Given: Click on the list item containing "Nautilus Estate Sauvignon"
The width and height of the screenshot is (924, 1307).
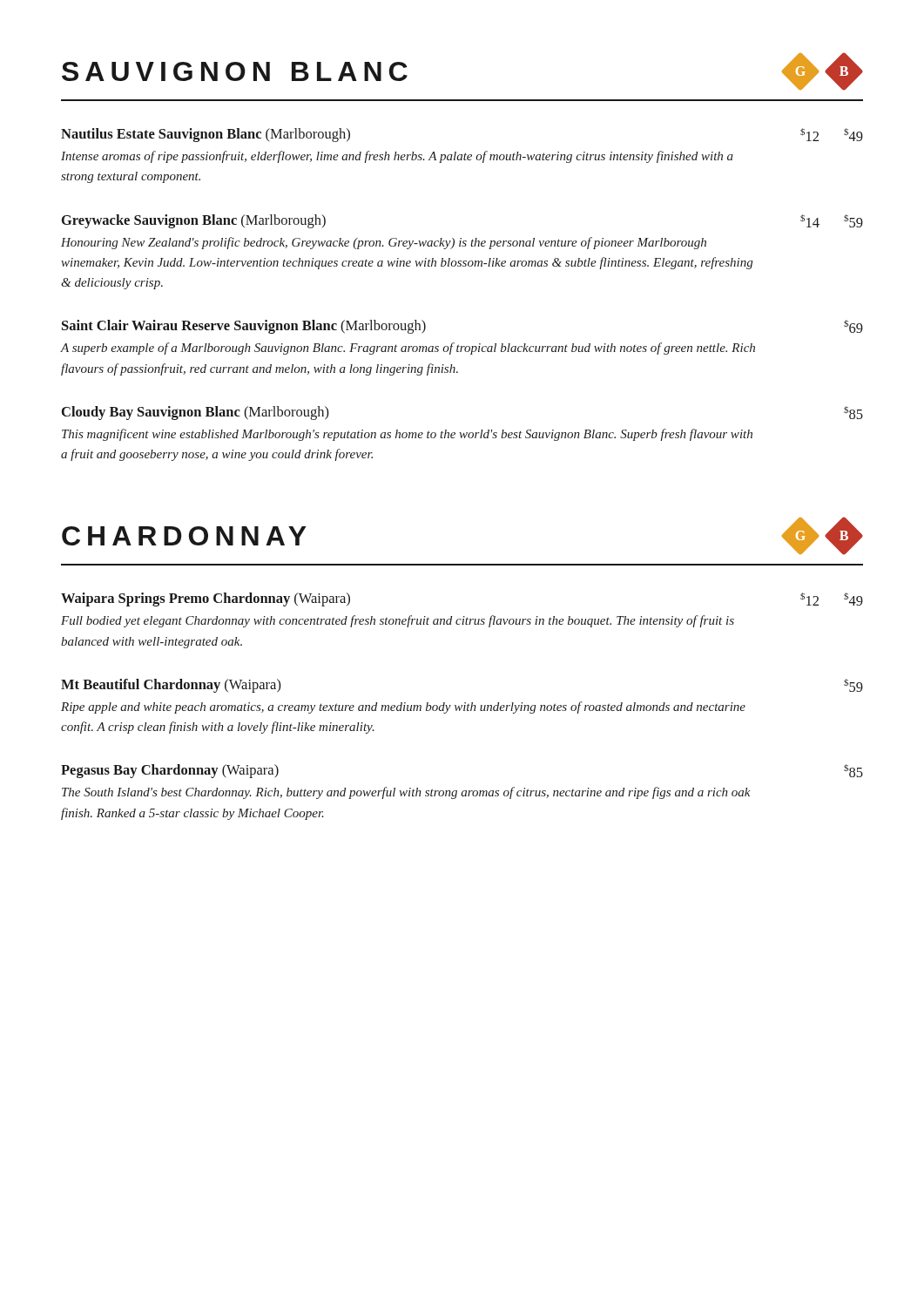Looking at the screenshot, I should click(x=462, y=156).
